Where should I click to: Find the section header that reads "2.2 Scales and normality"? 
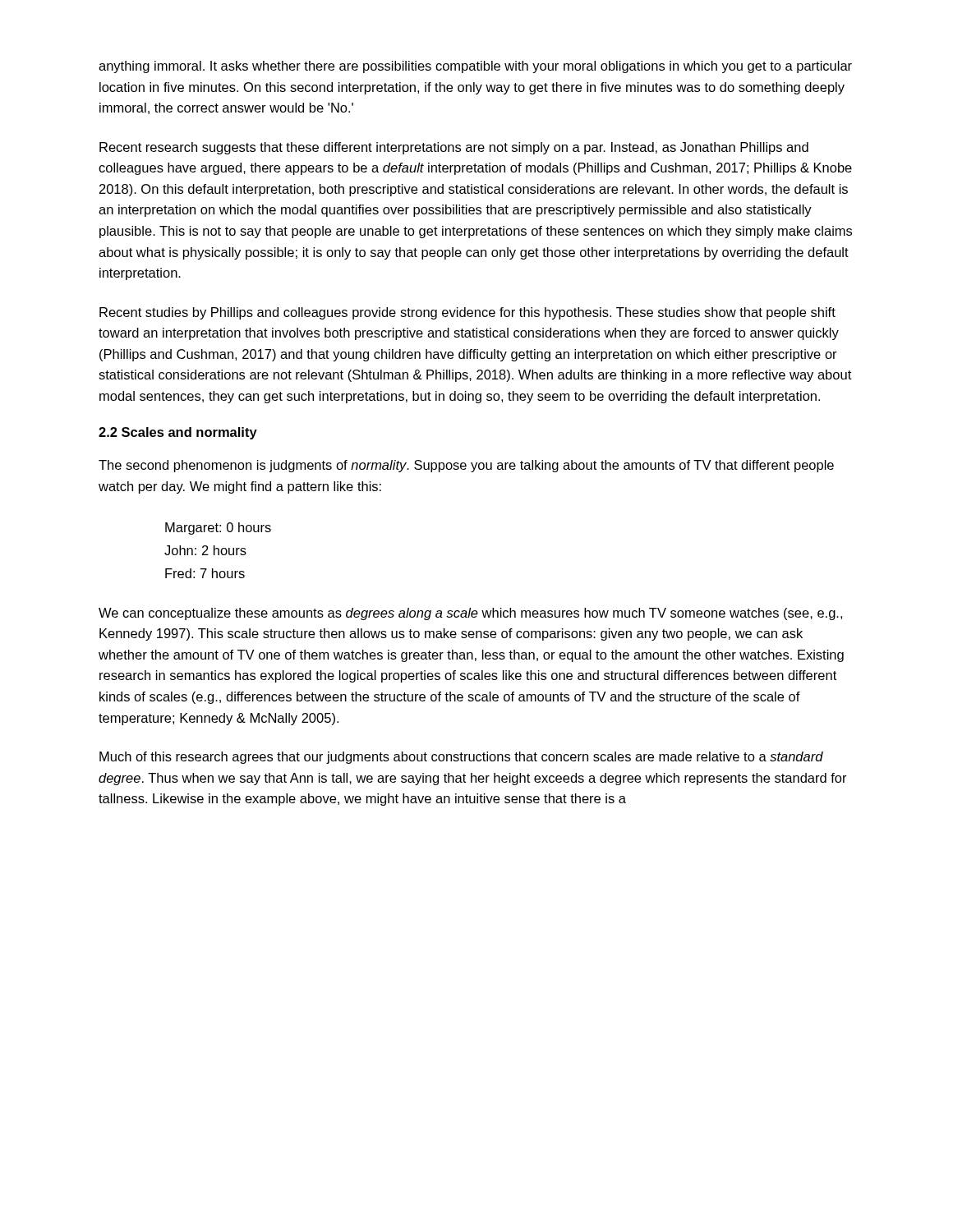(178, 432)
